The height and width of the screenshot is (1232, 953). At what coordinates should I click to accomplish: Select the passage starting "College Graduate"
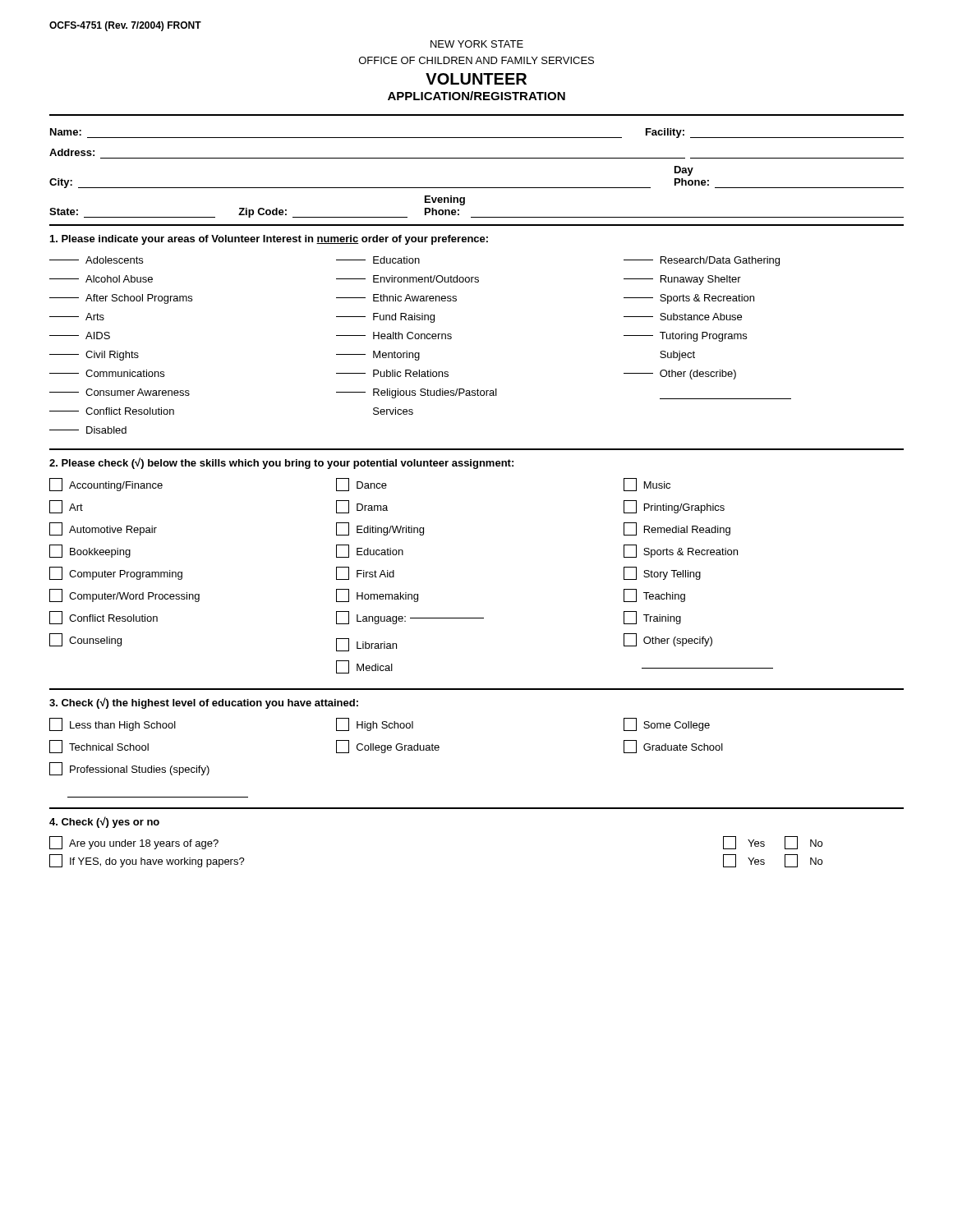tap(388, 747)
